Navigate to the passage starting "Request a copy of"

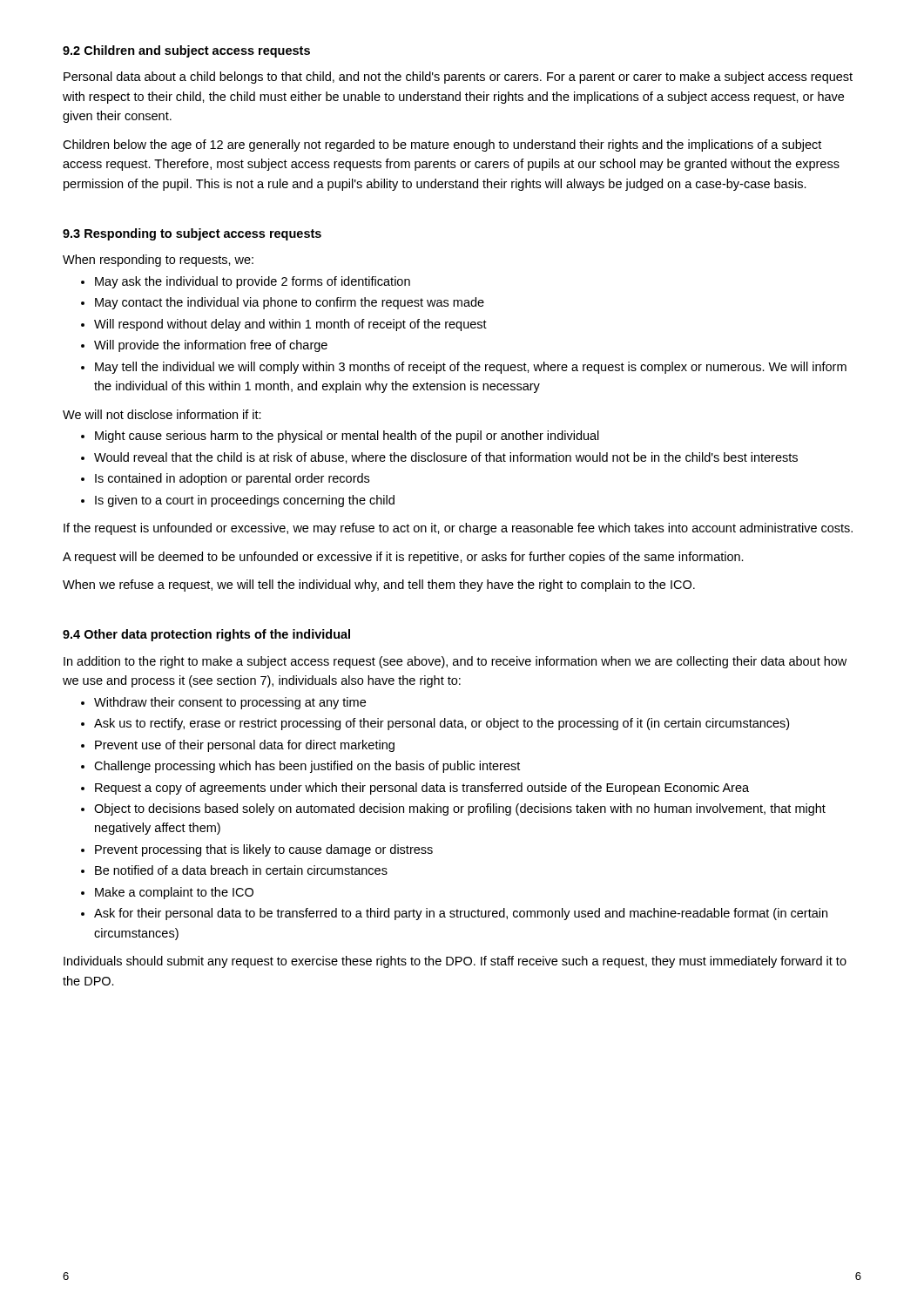[422, 787]
